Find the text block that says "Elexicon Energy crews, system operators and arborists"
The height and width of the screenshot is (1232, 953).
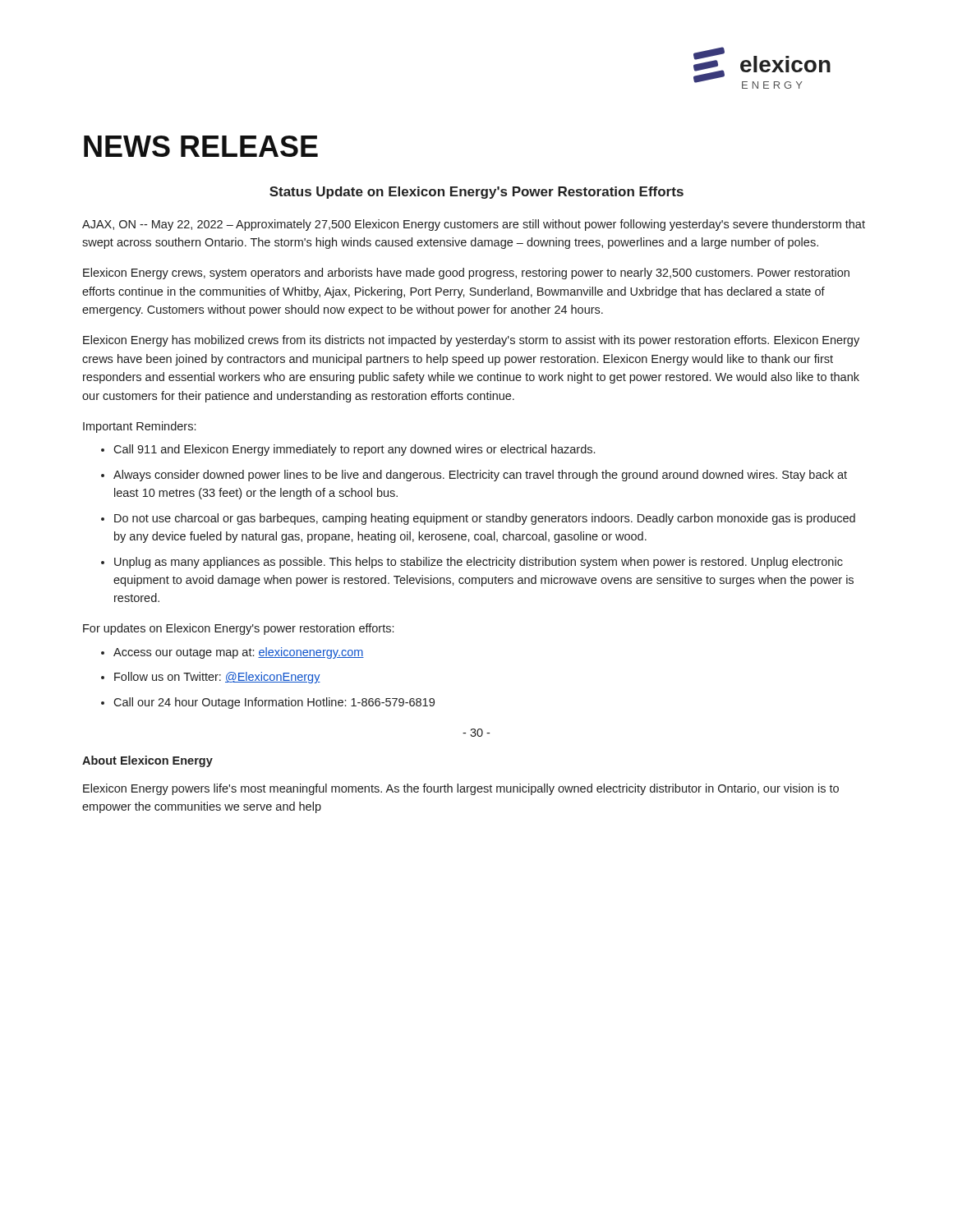pos(476,292)
